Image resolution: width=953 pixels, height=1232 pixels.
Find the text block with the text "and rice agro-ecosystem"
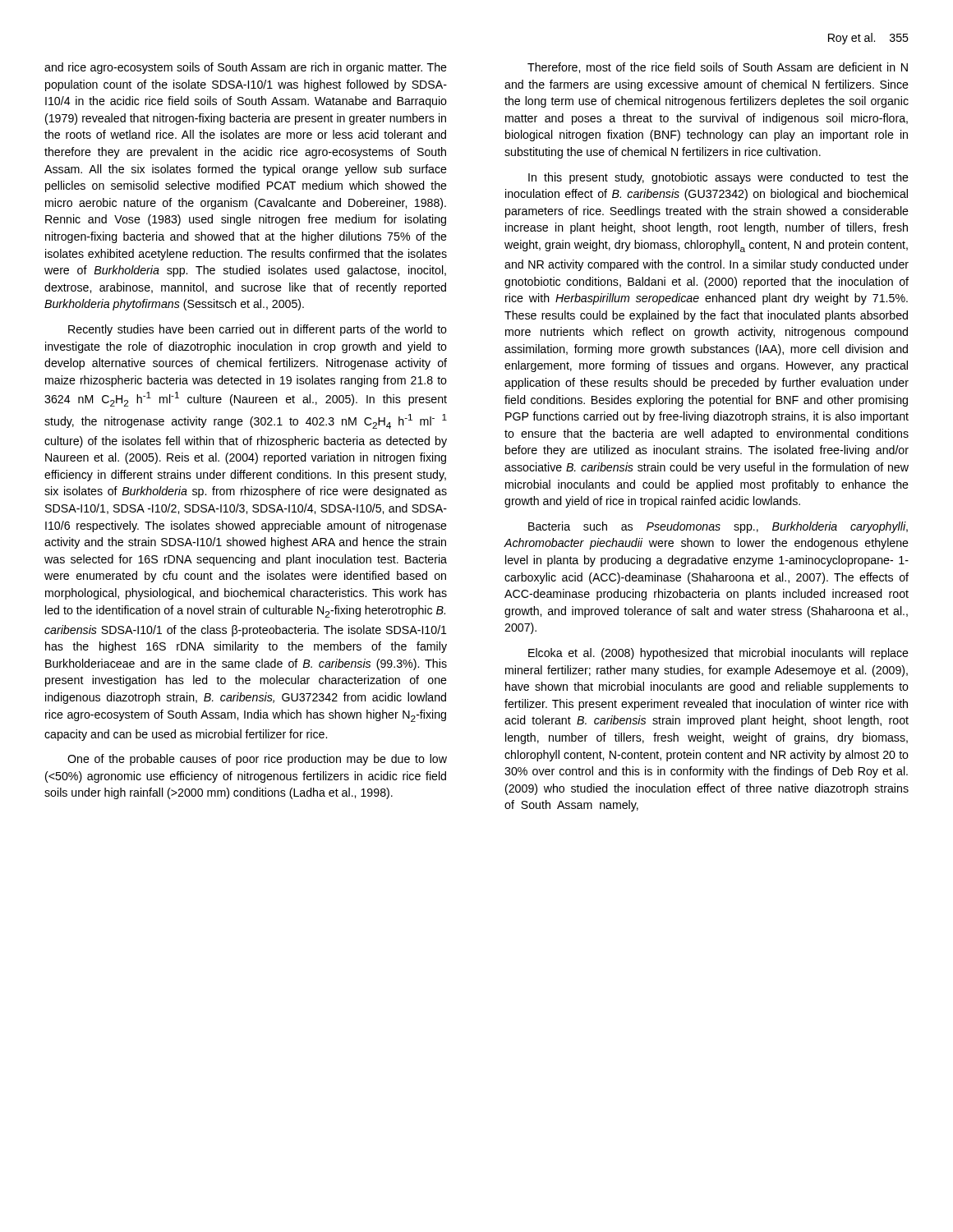246,186
